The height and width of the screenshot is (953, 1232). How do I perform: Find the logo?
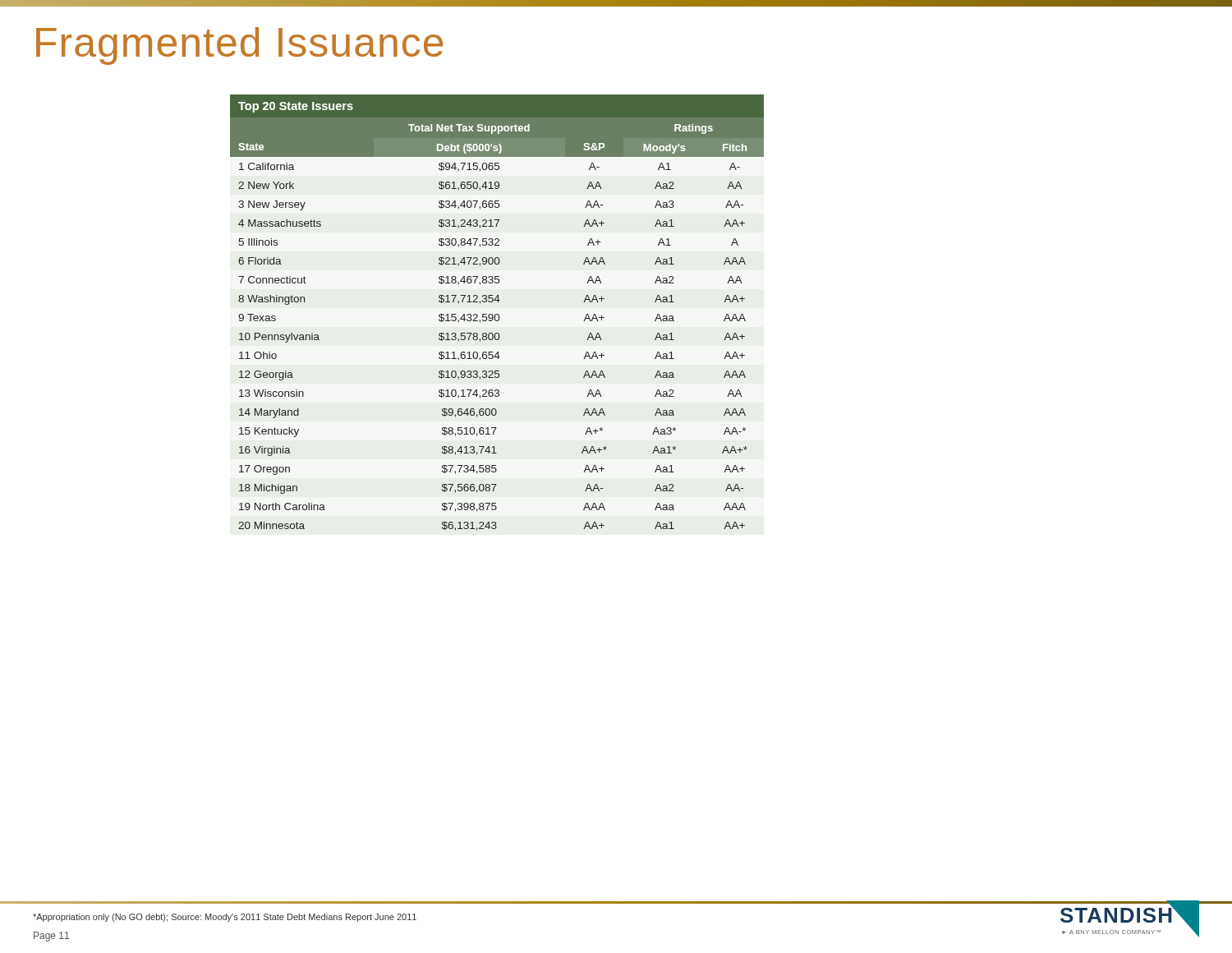point(1129,919)
